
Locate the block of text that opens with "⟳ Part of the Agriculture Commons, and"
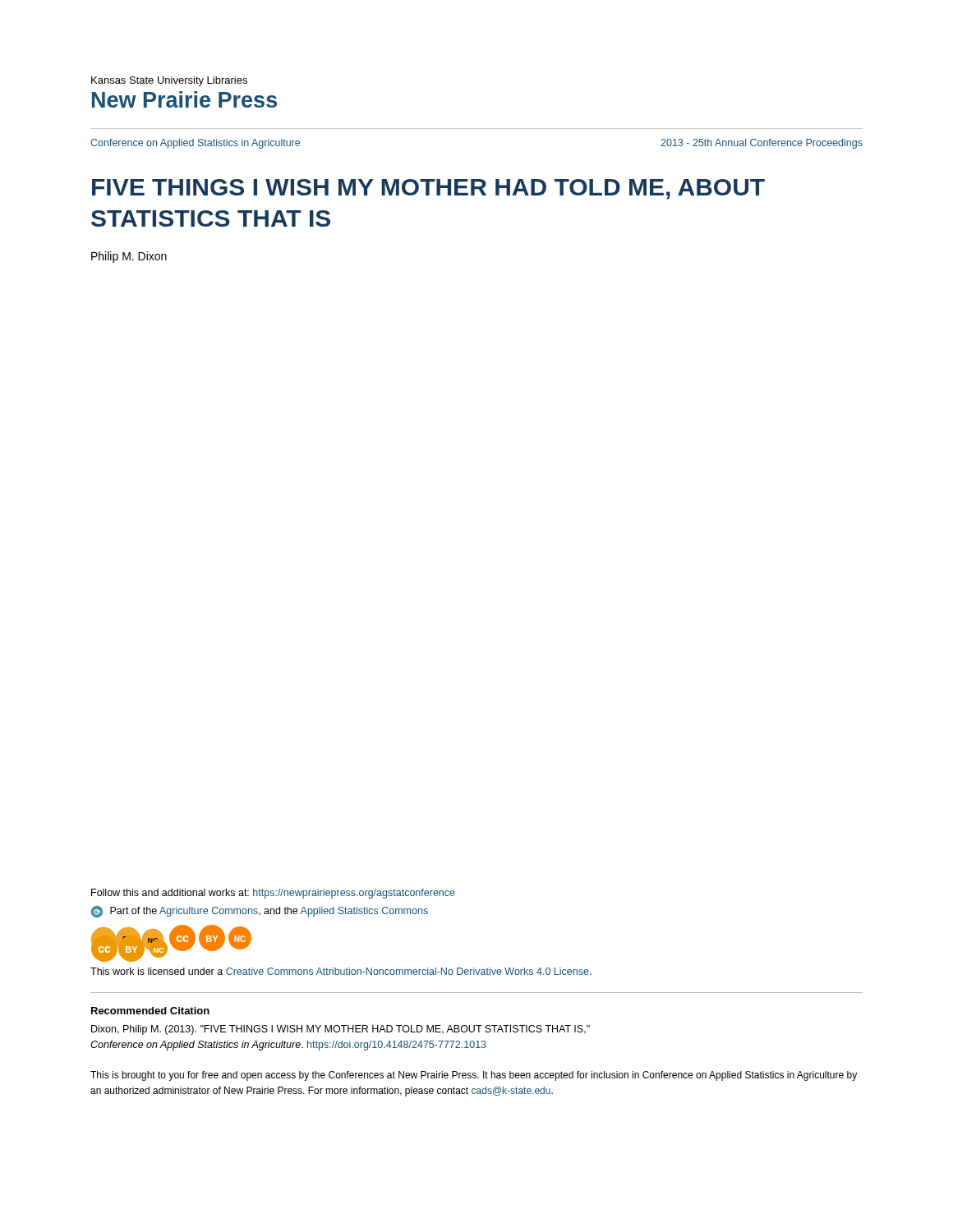click(259, 912)
